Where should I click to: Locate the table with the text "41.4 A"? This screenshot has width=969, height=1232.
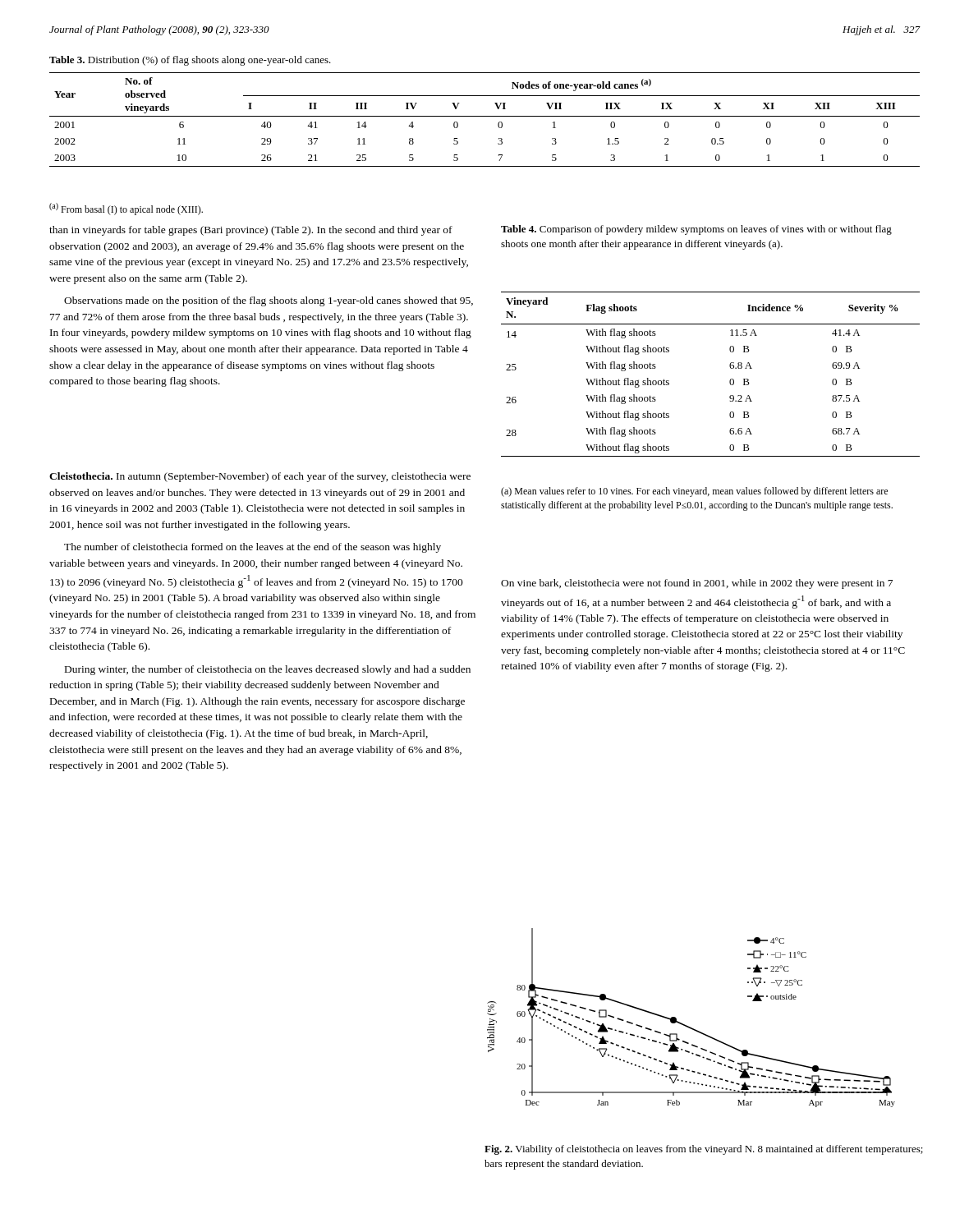click(710, 374)
